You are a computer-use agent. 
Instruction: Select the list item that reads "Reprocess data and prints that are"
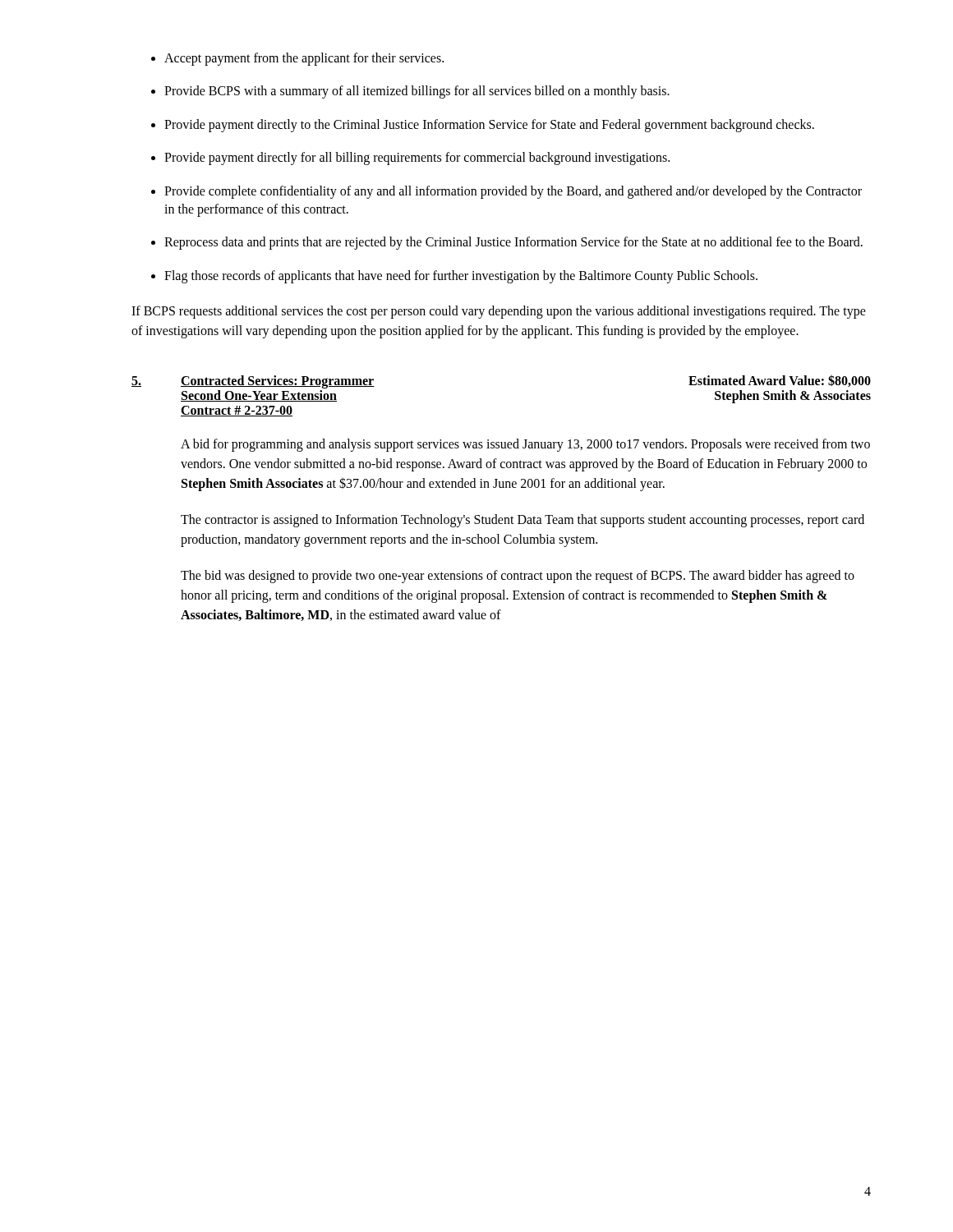click(518, 243)
